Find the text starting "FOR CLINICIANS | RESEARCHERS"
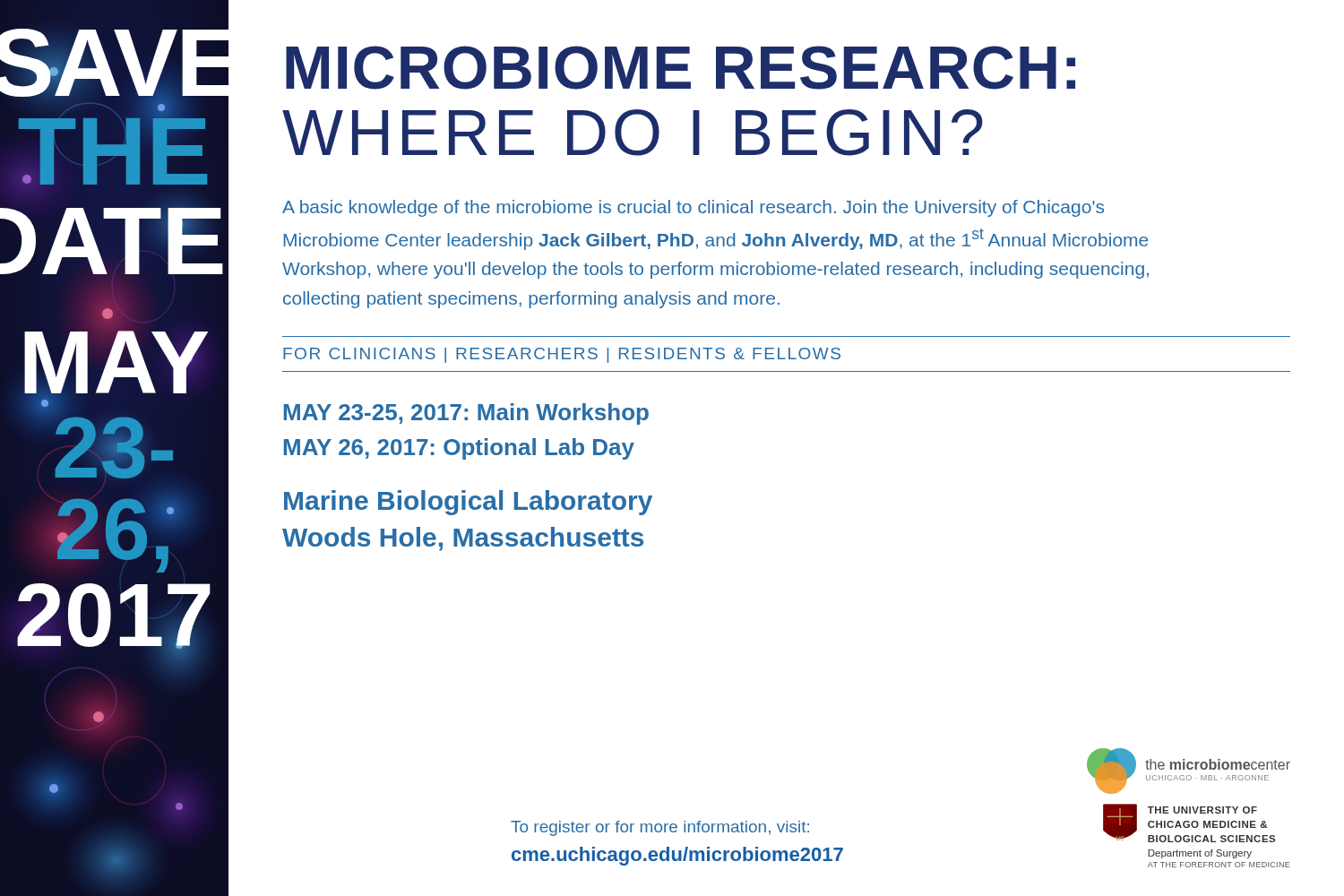Screen dimensions: 896x1344 click(x=562, y=354)
